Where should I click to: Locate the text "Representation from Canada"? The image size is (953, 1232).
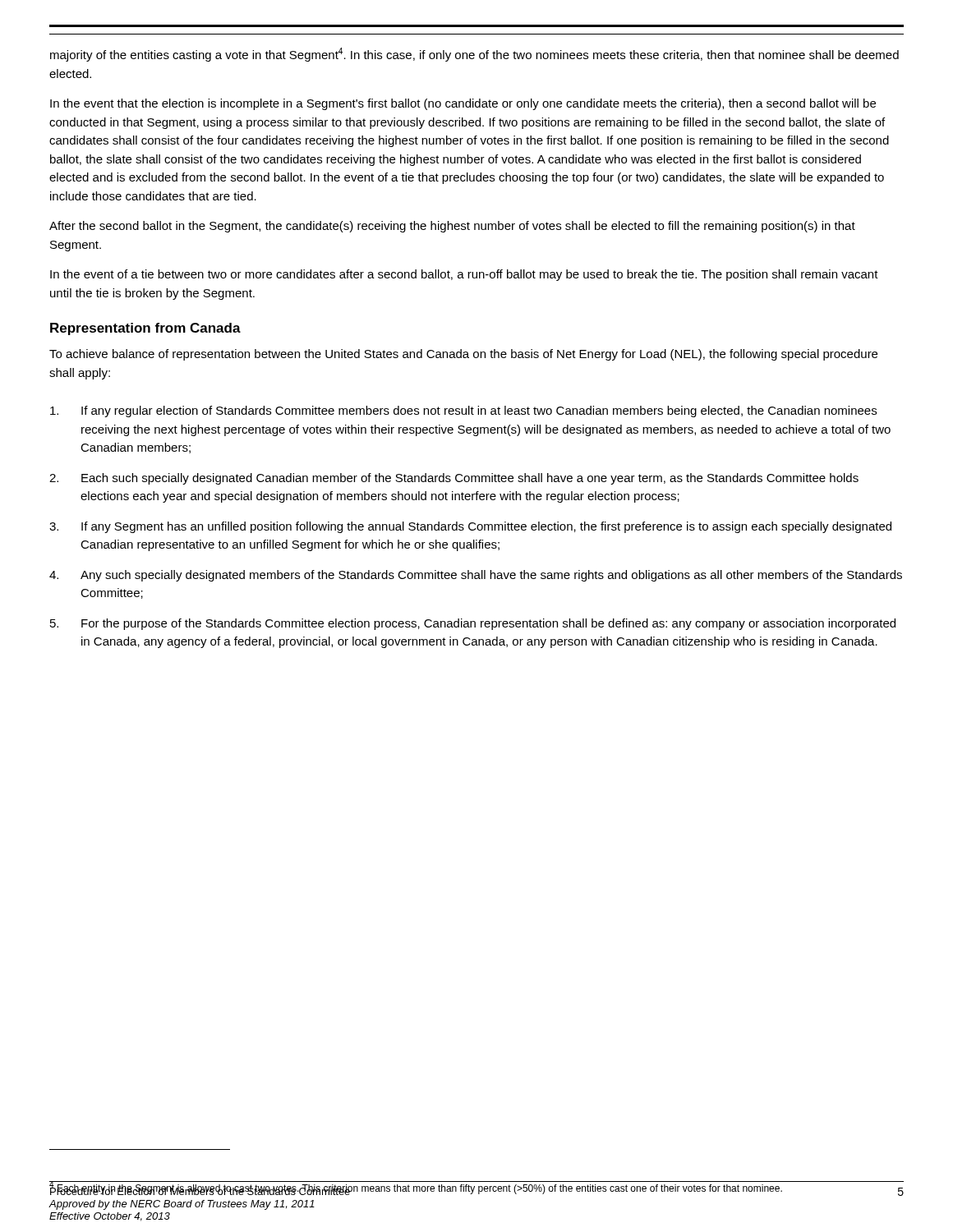tap(145, 328)
